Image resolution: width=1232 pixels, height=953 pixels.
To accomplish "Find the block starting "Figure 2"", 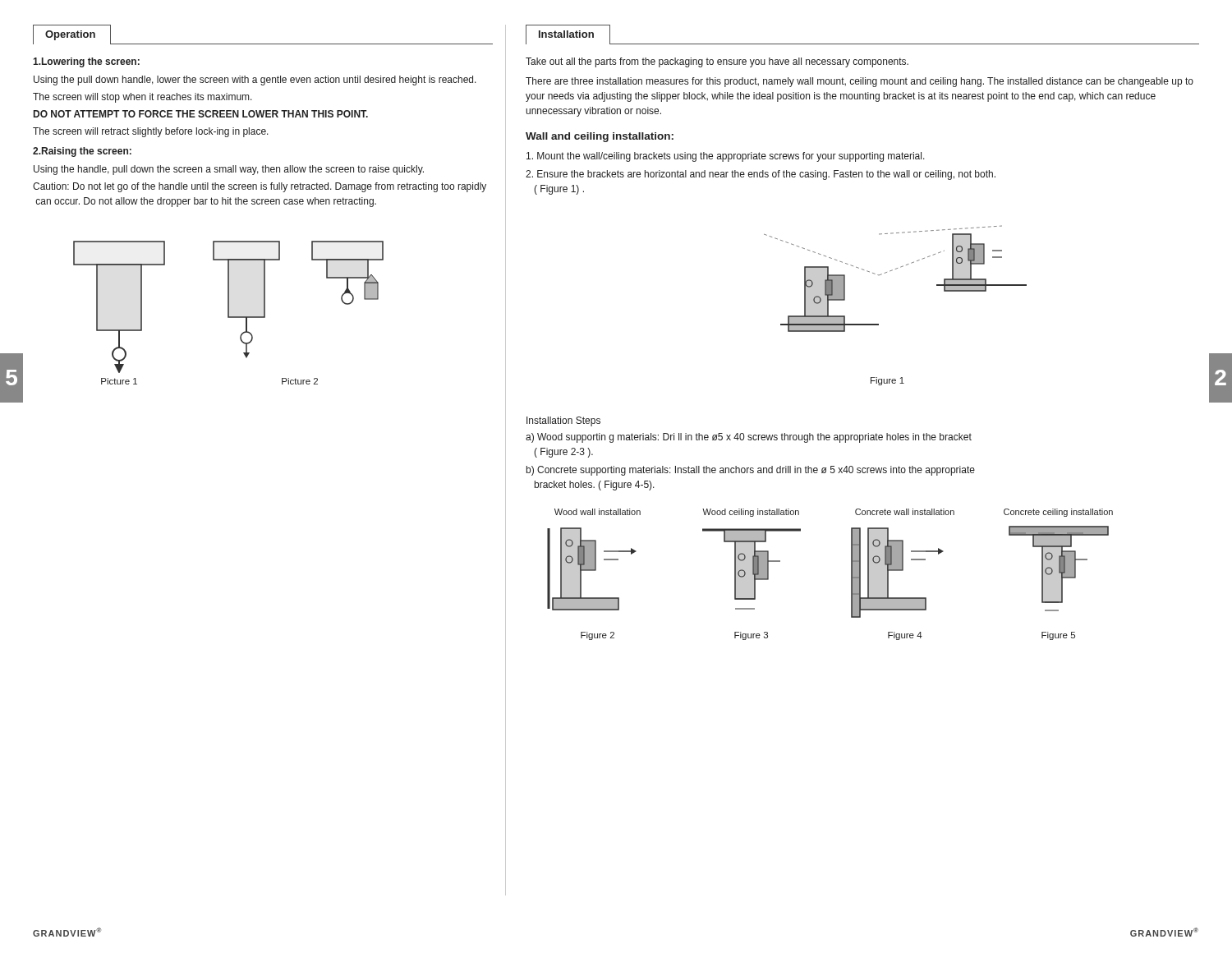I will click(x=598, y=635).
